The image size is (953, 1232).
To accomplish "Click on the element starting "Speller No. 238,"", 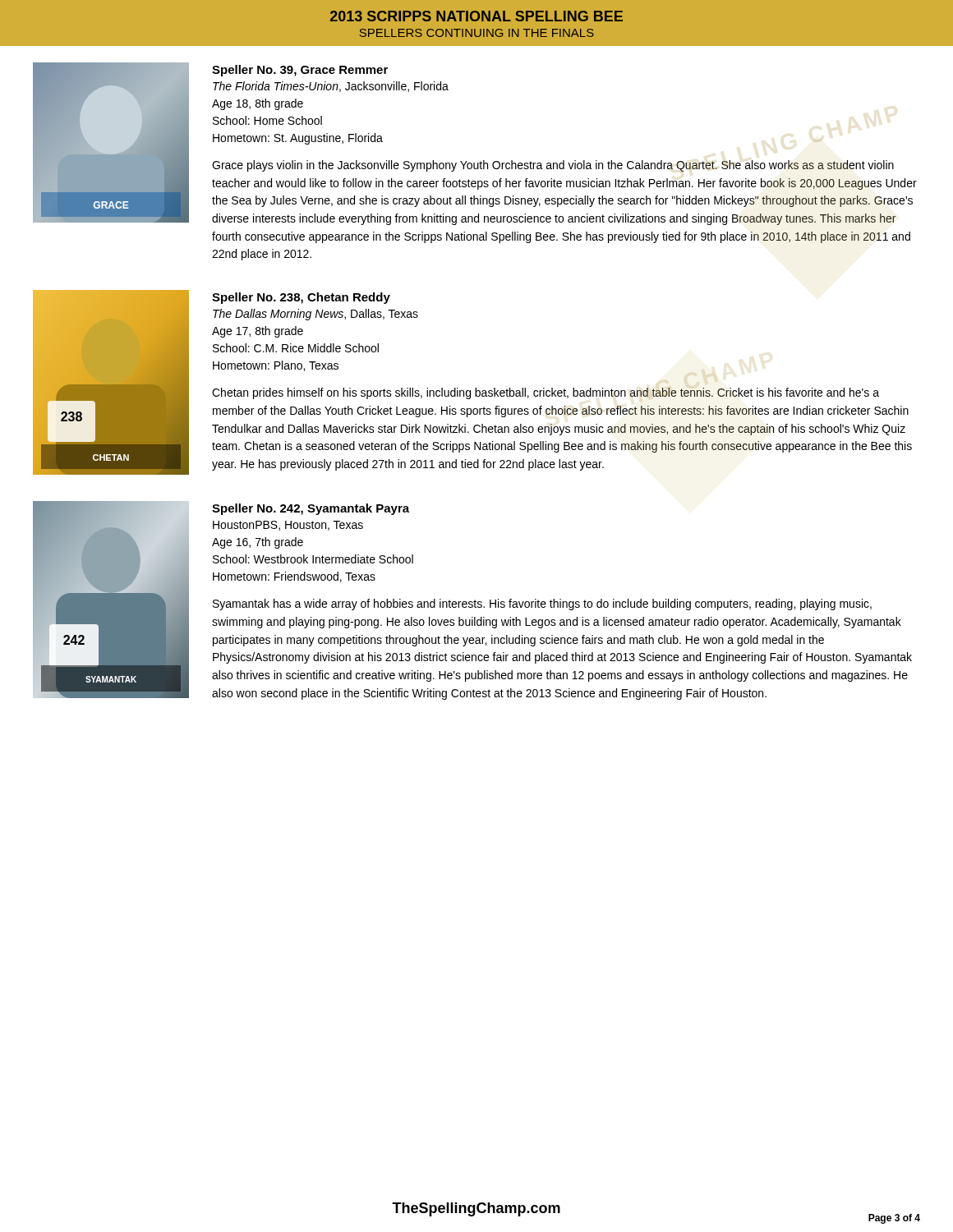I will click(301, 297).
